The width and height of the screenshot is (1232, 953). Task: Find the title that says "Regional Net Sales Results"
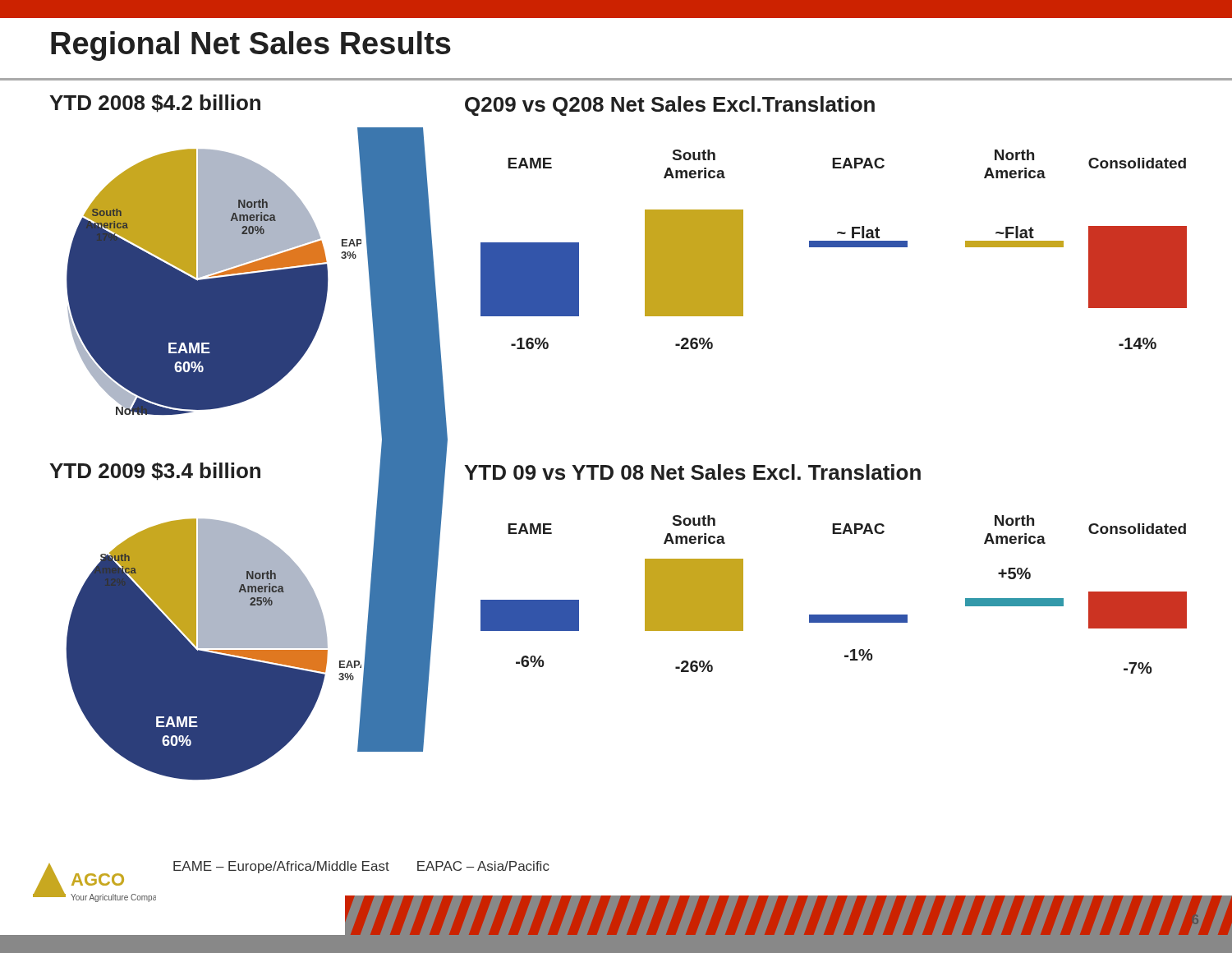(x=250, y=44)
